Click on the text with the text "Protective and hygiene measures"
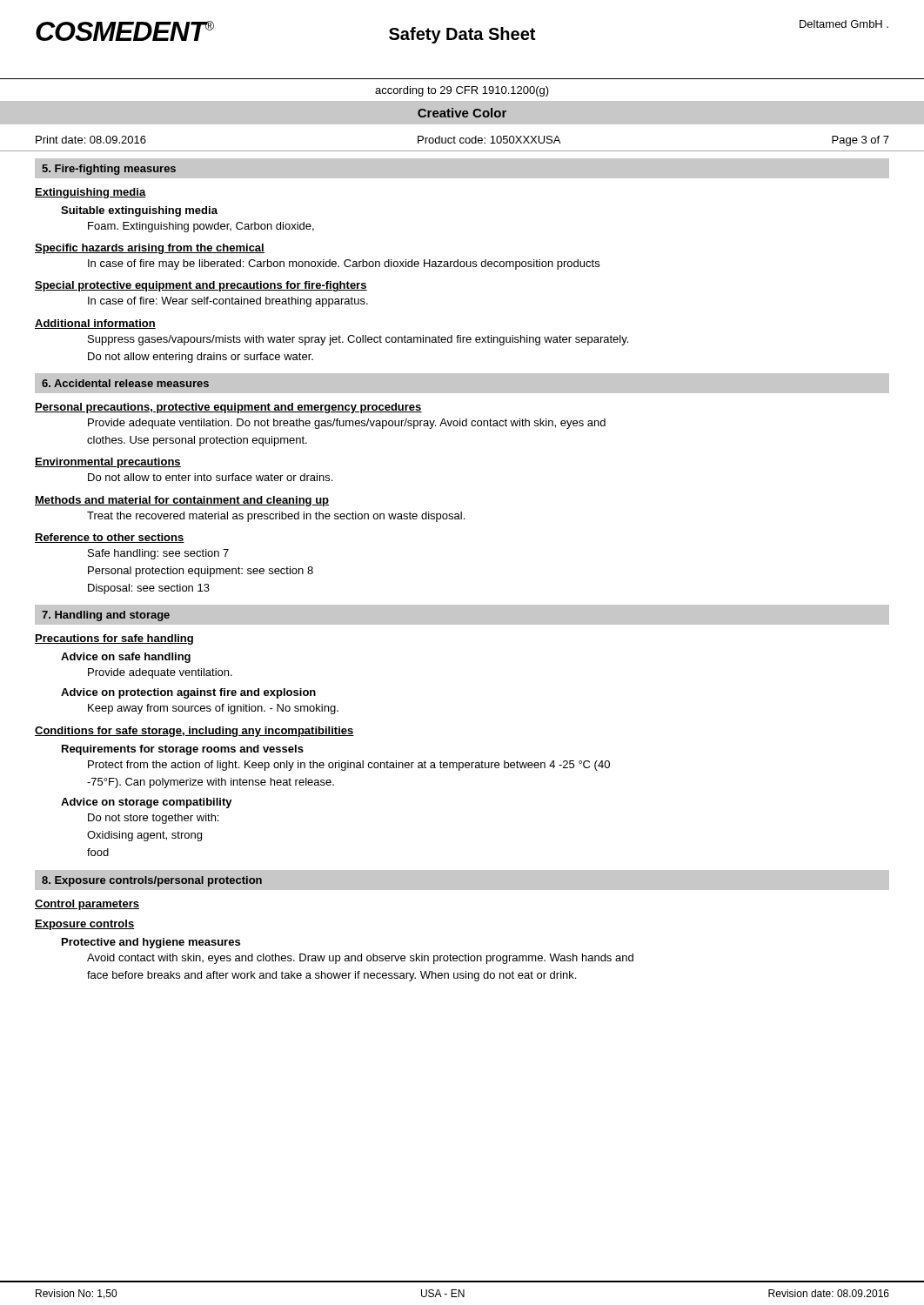The width and height of the screenshot is (924, 1305). tap(151, 941)
